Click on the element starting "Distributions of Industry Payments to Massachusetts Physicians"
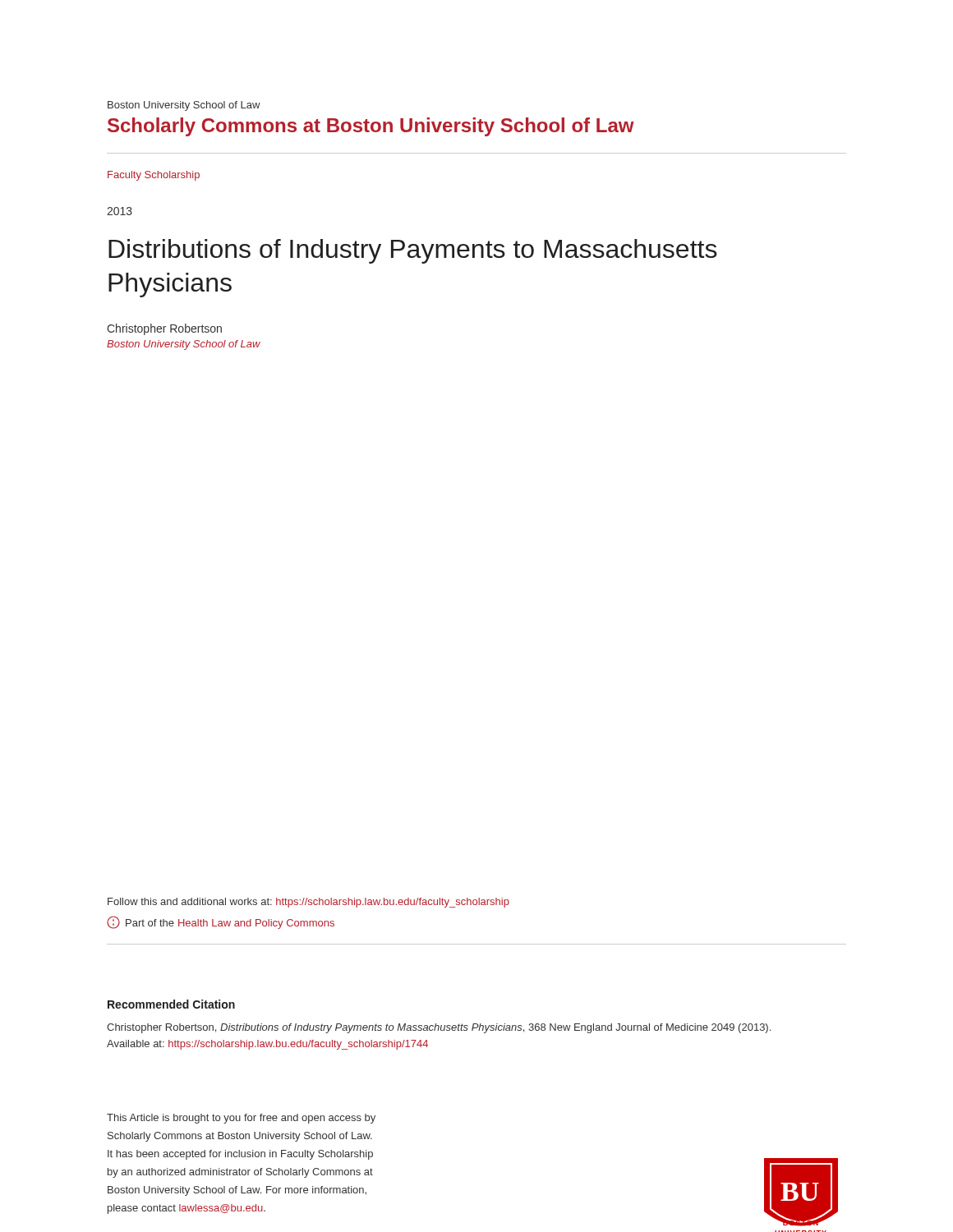 coord(412,266)
